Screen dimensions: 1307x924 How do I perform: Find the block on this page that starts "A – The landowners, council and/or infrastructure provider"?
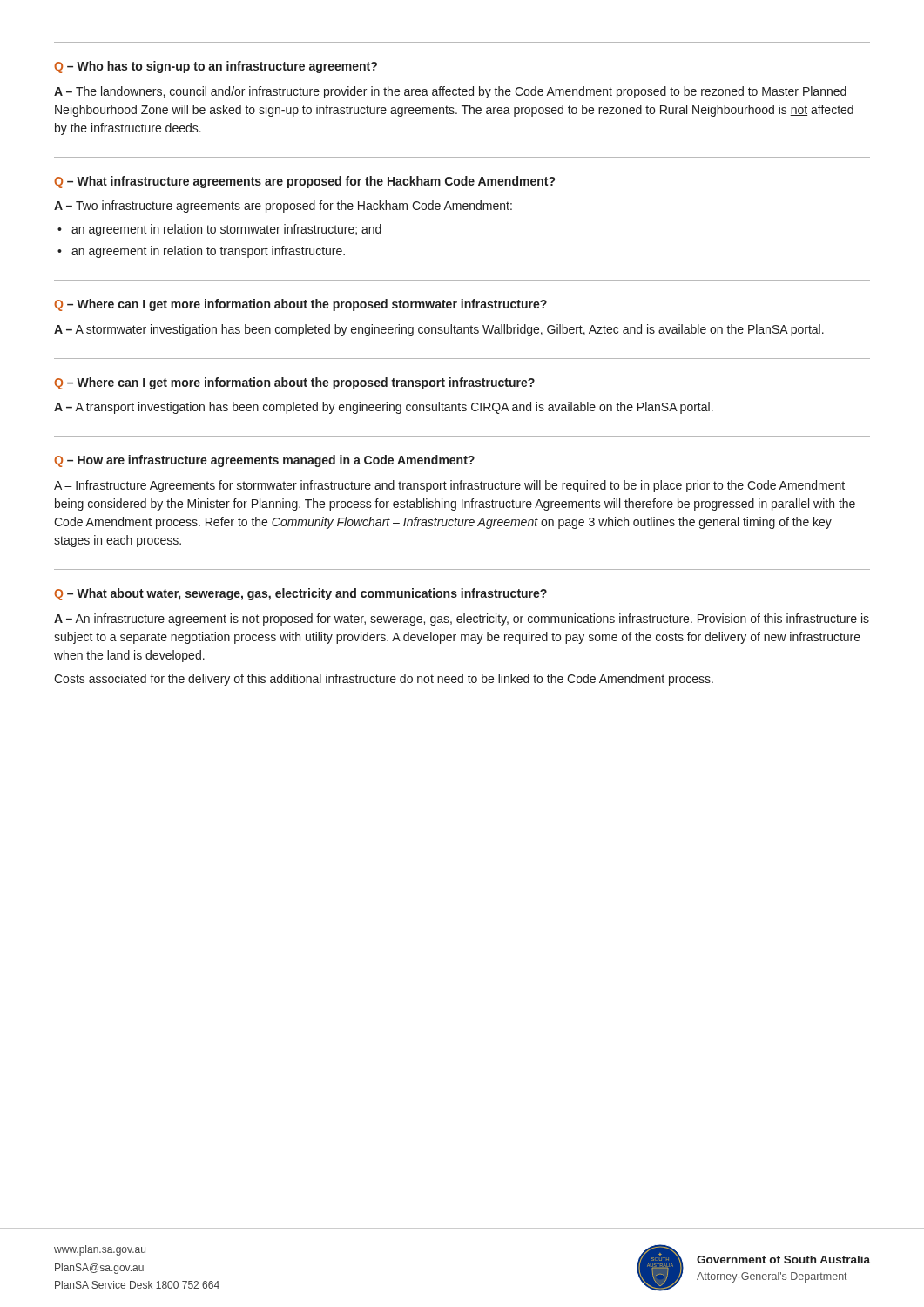(454, 109)
